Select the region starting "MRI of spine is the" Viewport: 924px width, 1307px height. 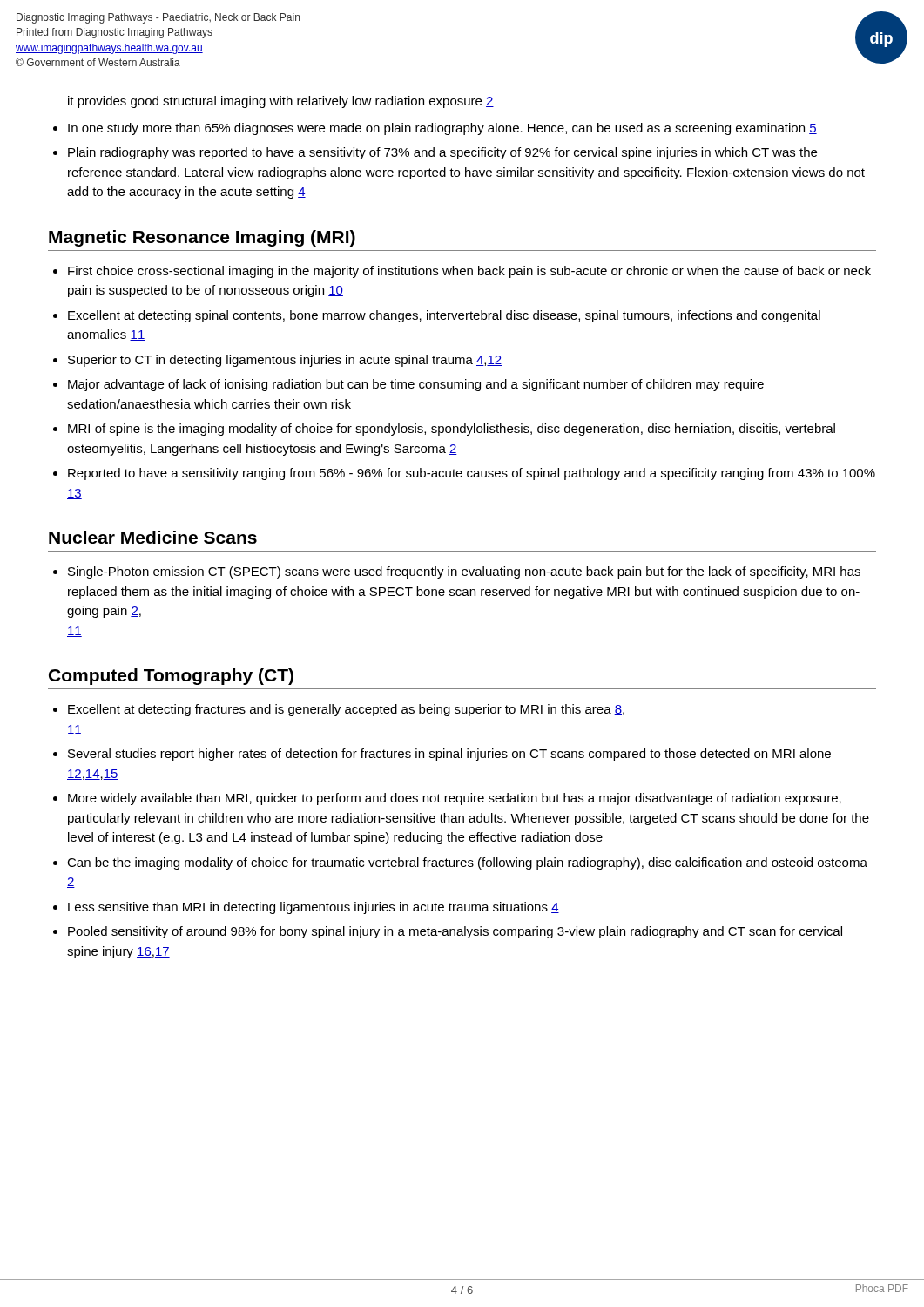click(472, 439)
